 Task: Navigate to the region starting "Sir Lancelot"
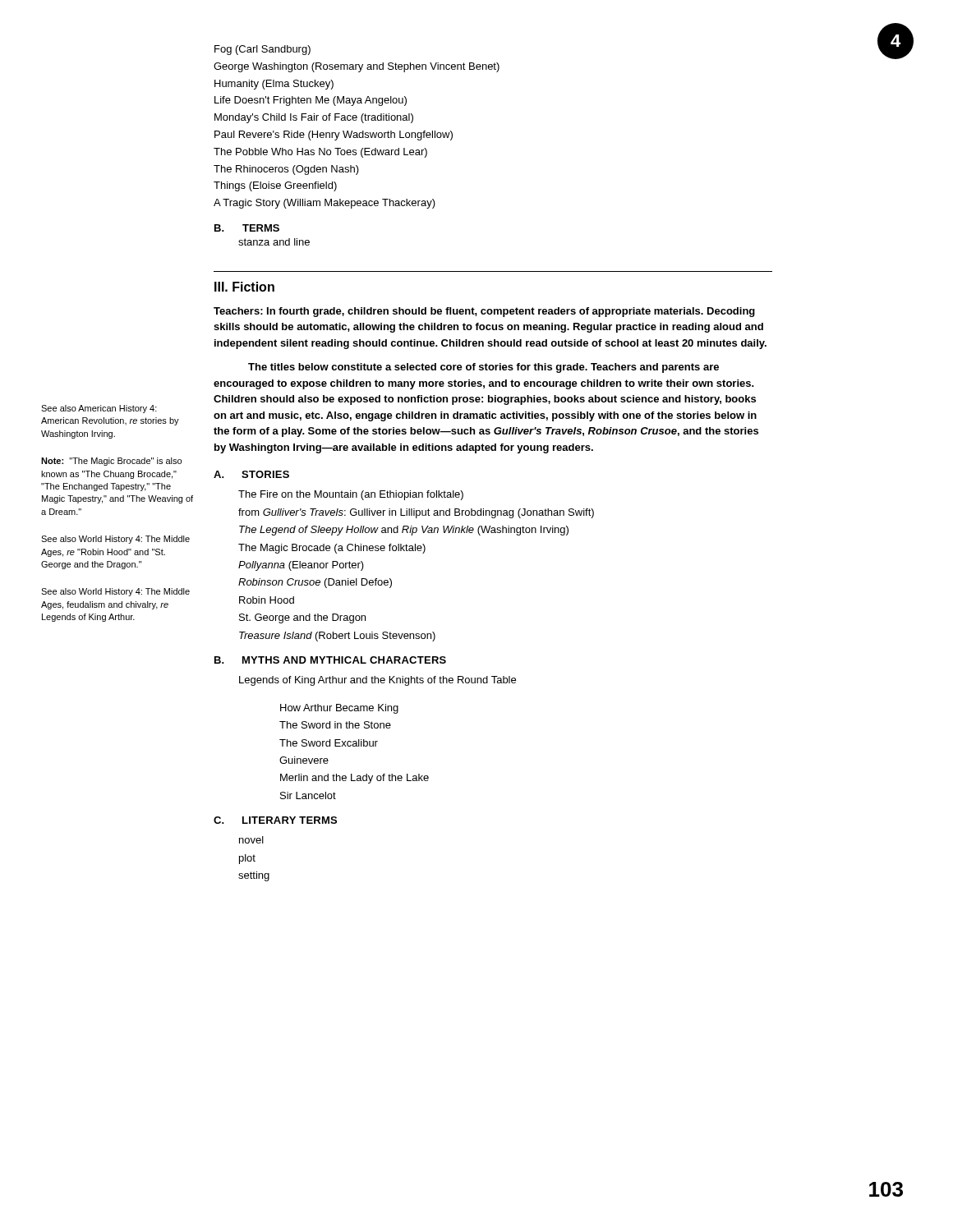tap(308, 795)
